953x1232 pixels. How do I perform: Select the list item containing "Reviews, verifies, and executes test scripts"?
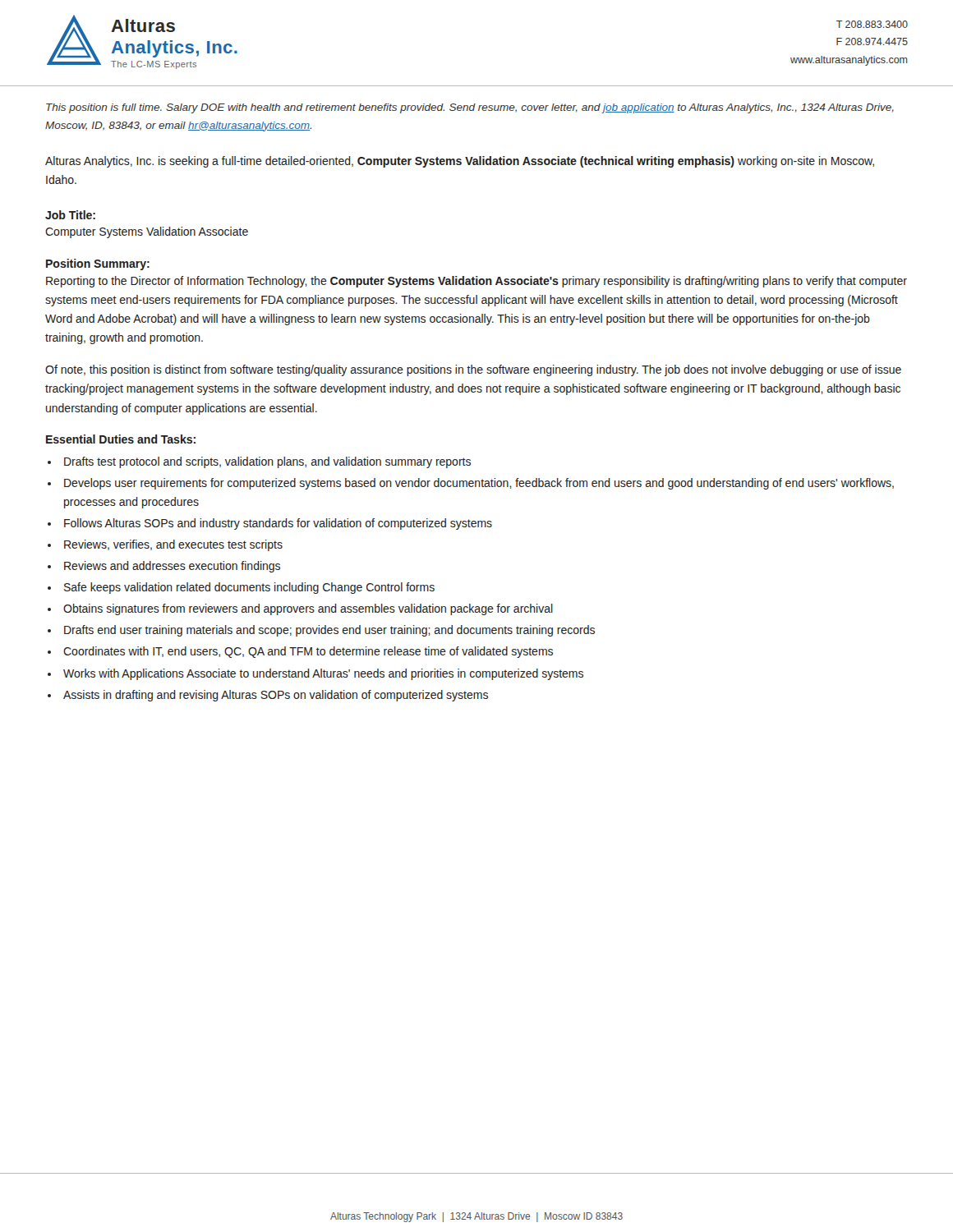(x=173, y=545)
